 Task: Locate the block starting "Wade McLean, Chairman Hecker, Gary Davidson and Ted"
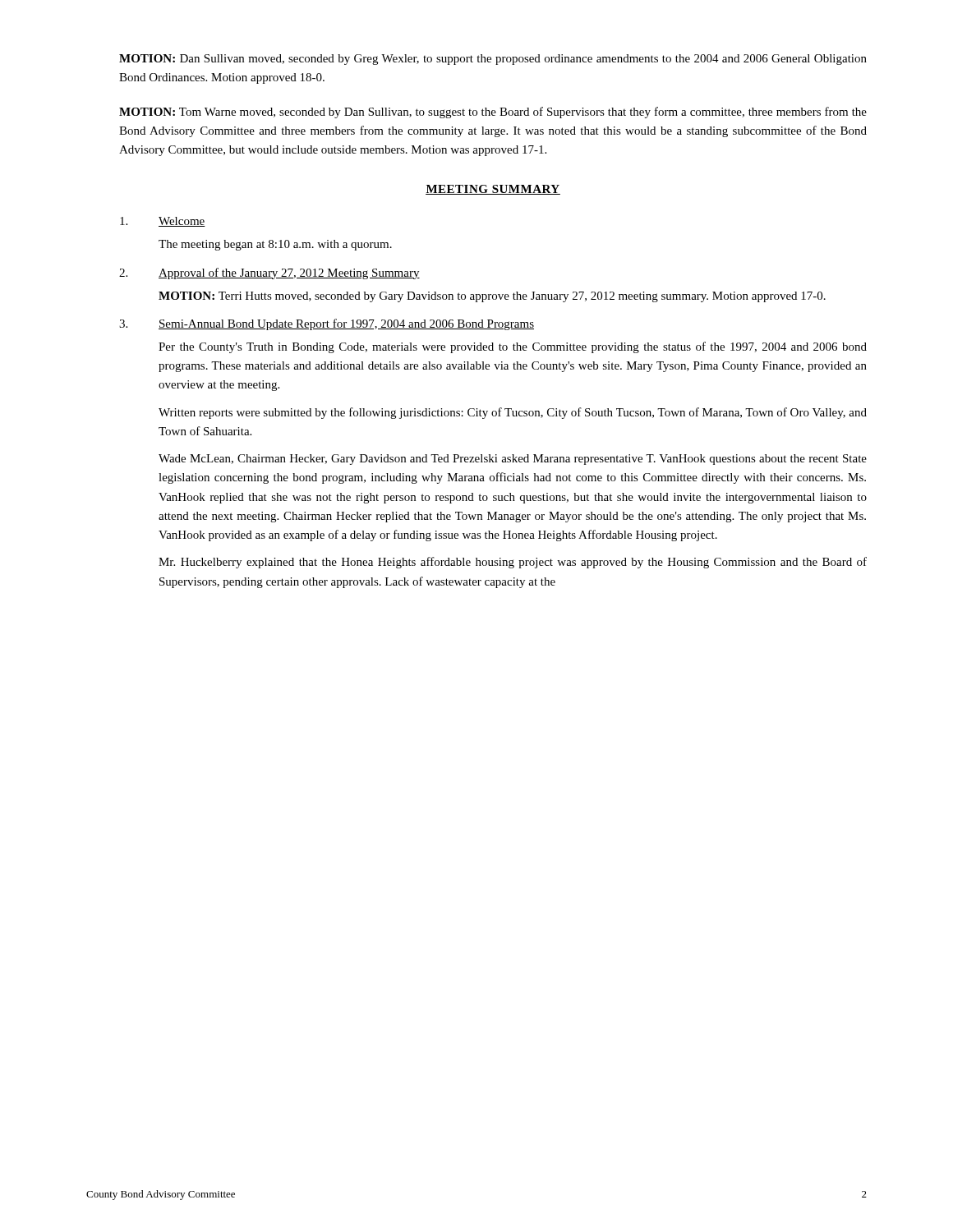pos(513,496)
